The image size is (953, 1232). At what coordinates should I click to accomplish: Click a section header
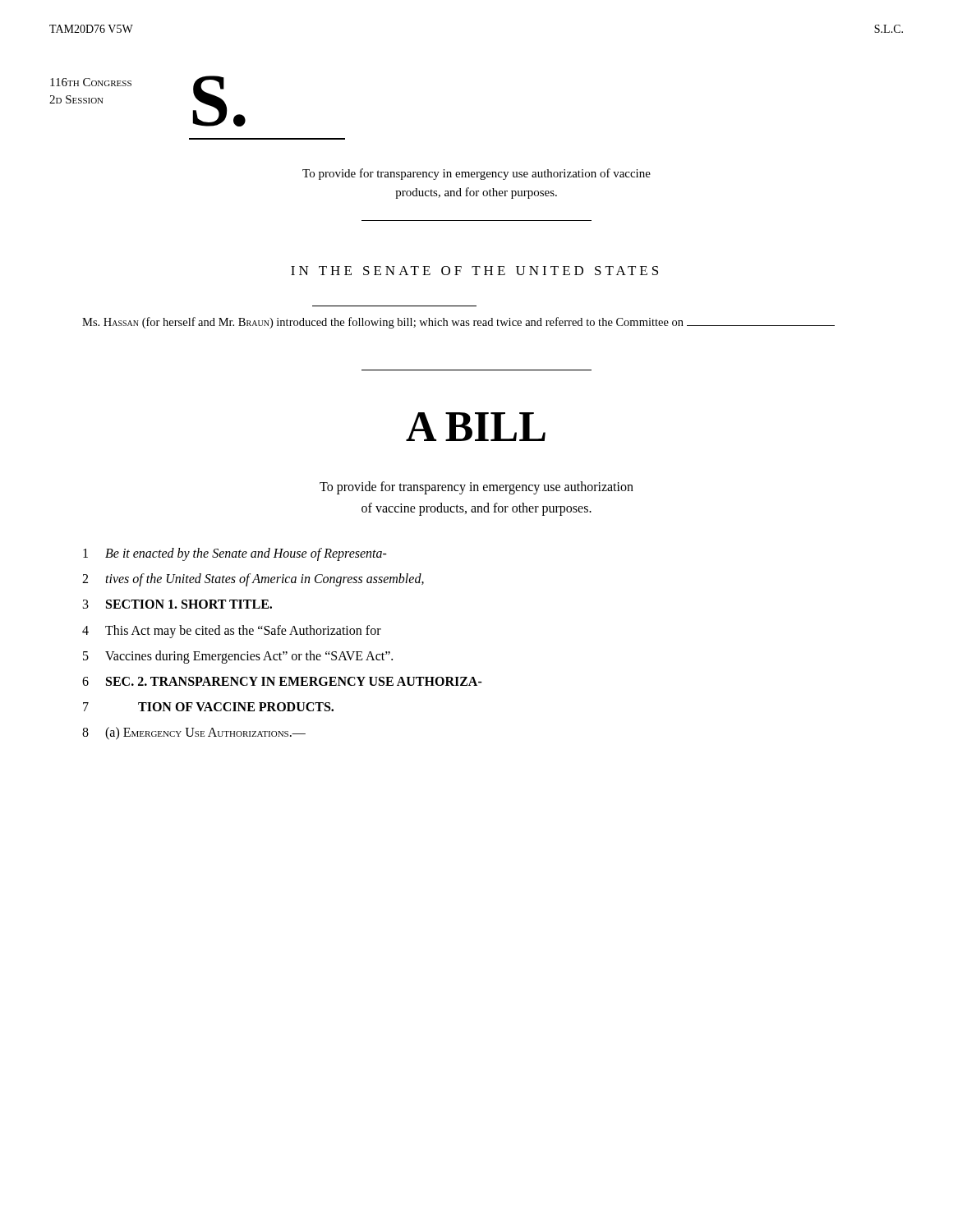[476, 271]
